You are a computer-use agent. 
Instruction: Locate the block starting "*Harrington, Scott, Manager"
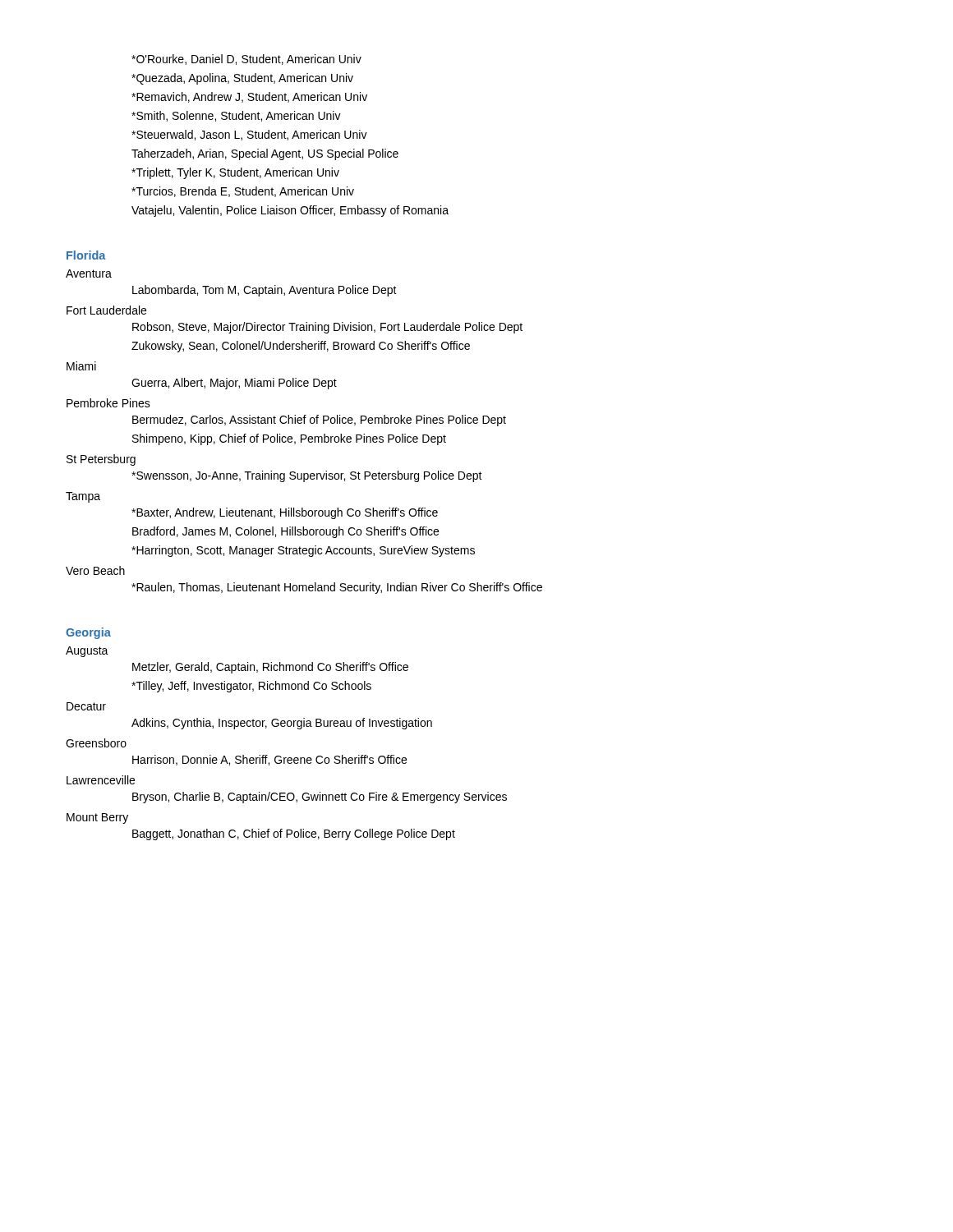(x=303, y=550)
